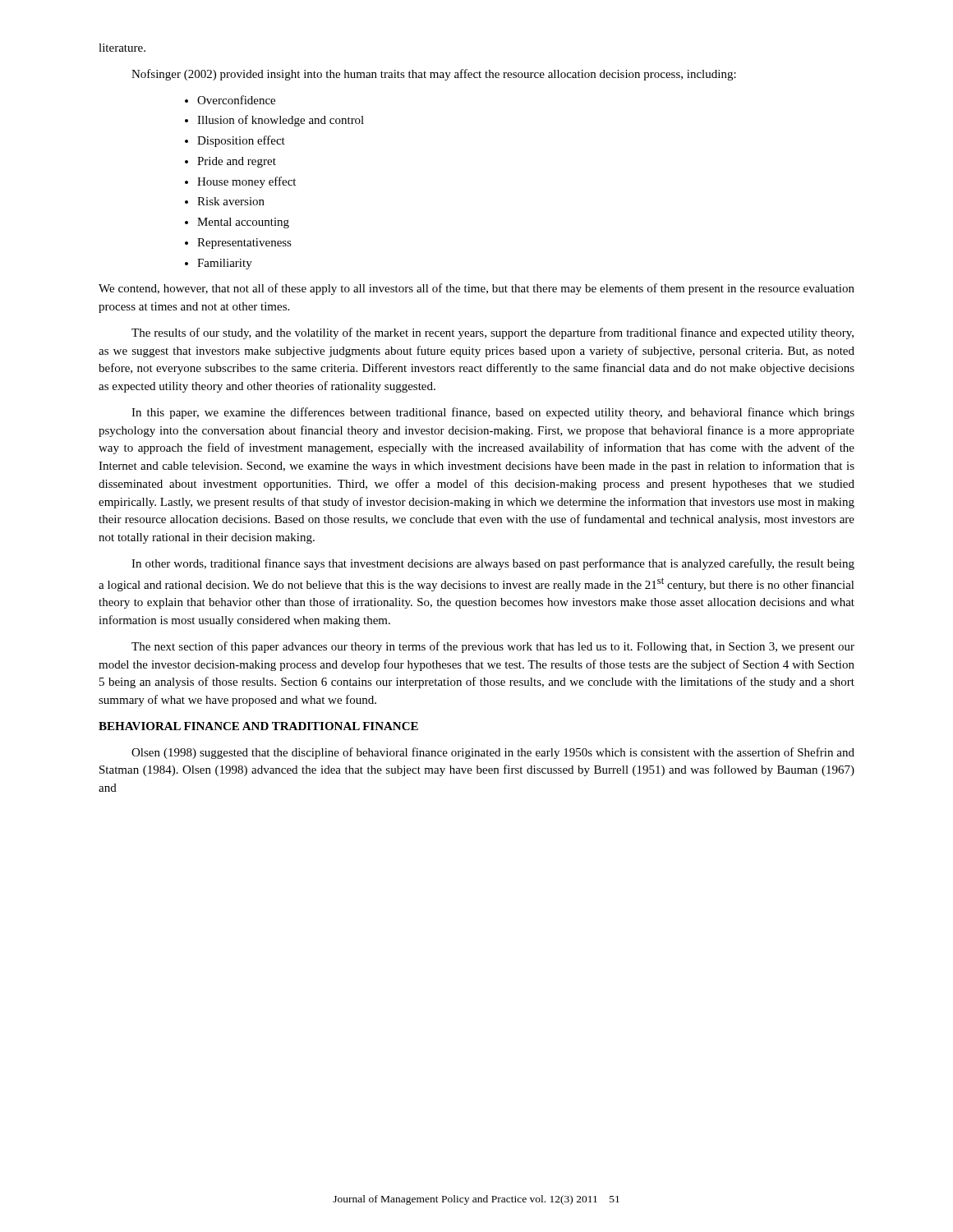This screenshot has height=1232, width=953.
Task: Click on the list item containing "Mental accounting"
Action: click(x=243, y=223)
